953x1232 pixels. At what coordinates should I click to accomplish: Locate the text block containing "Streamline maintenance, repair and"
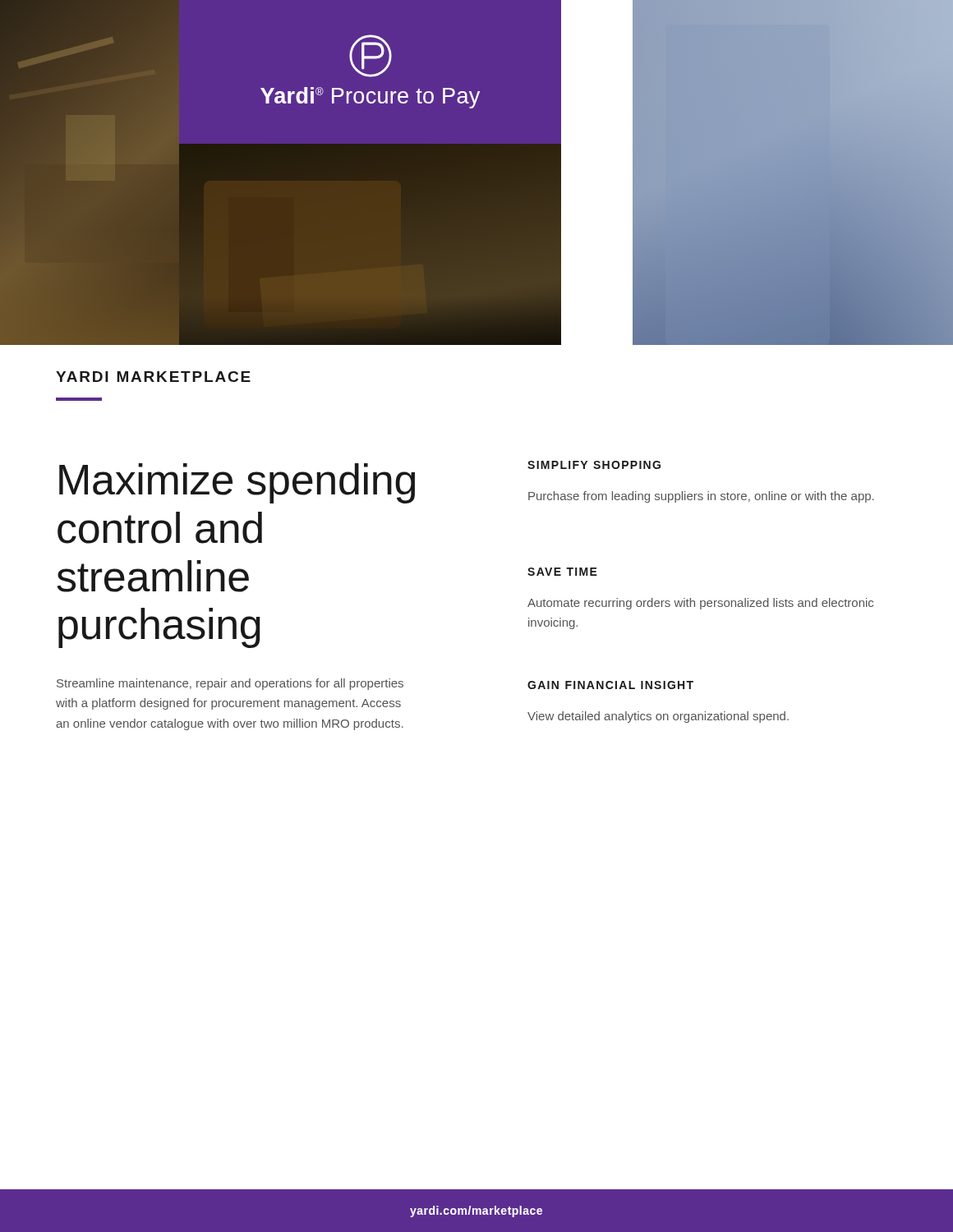coord(237,703)
